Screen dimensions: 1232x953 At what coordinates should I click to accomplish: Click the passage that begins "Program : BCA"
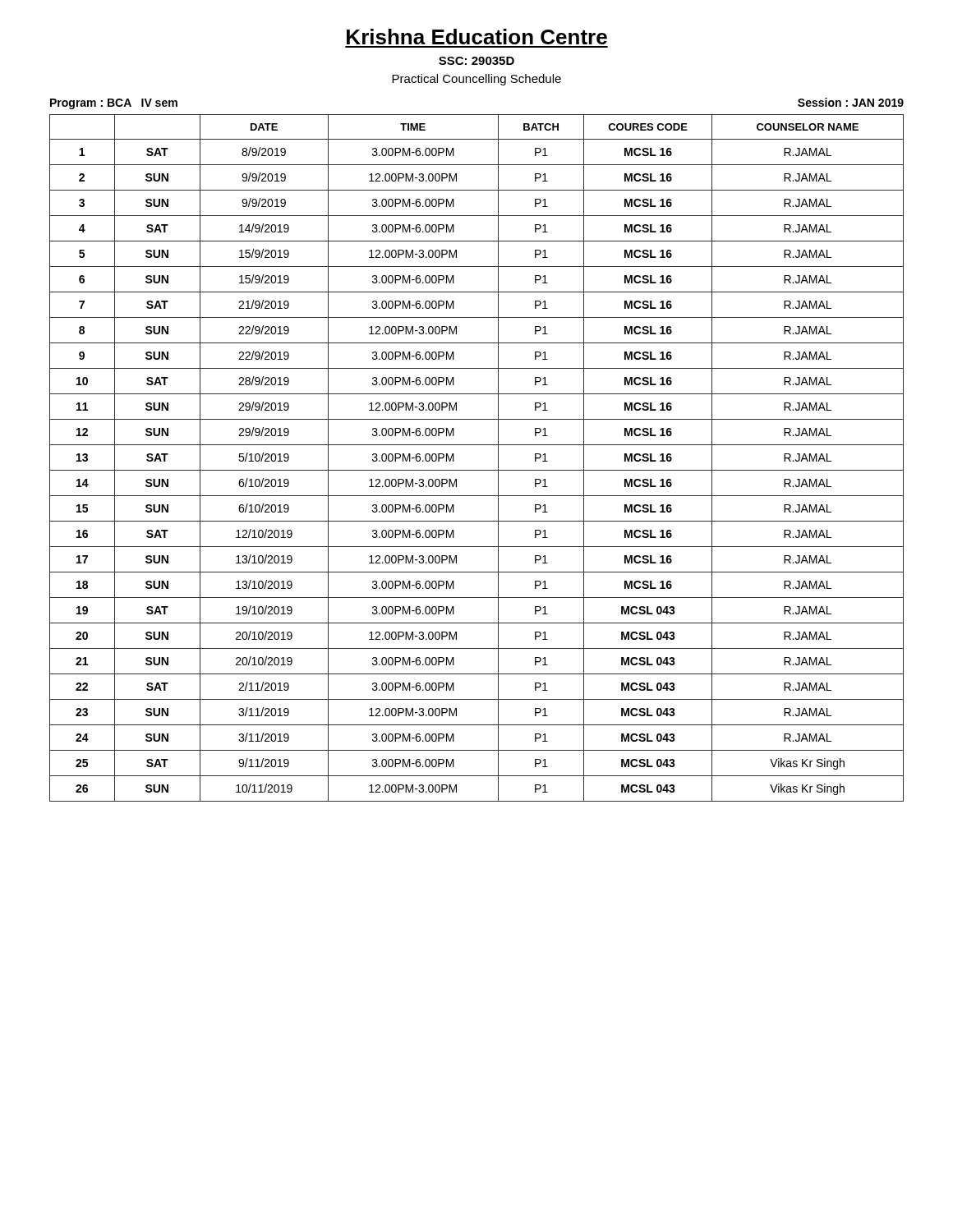[476, 103]
